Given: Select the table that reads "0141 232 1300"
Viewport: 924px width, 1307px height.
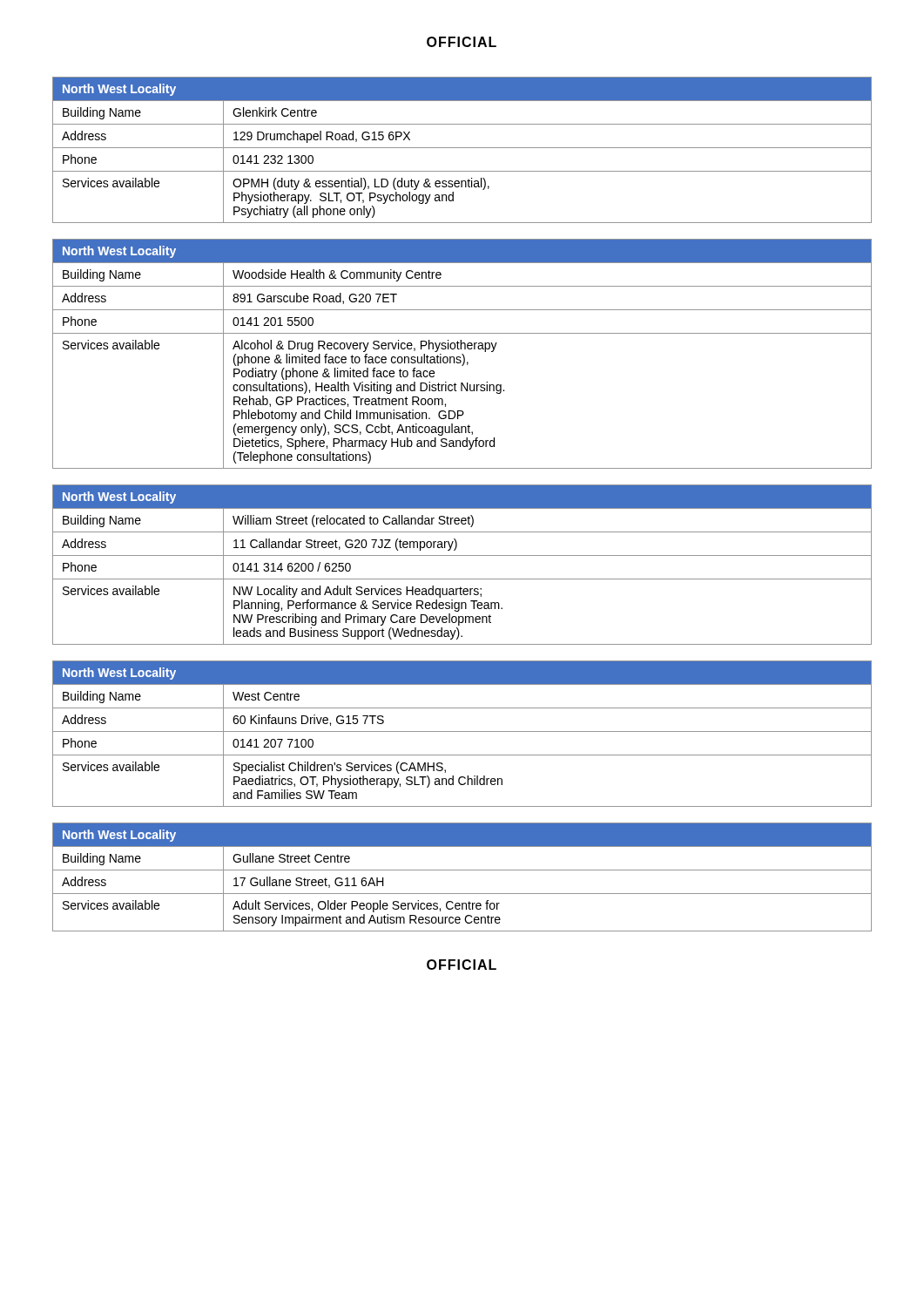Looking at the screenshot, I should click(x=462, y=150).
